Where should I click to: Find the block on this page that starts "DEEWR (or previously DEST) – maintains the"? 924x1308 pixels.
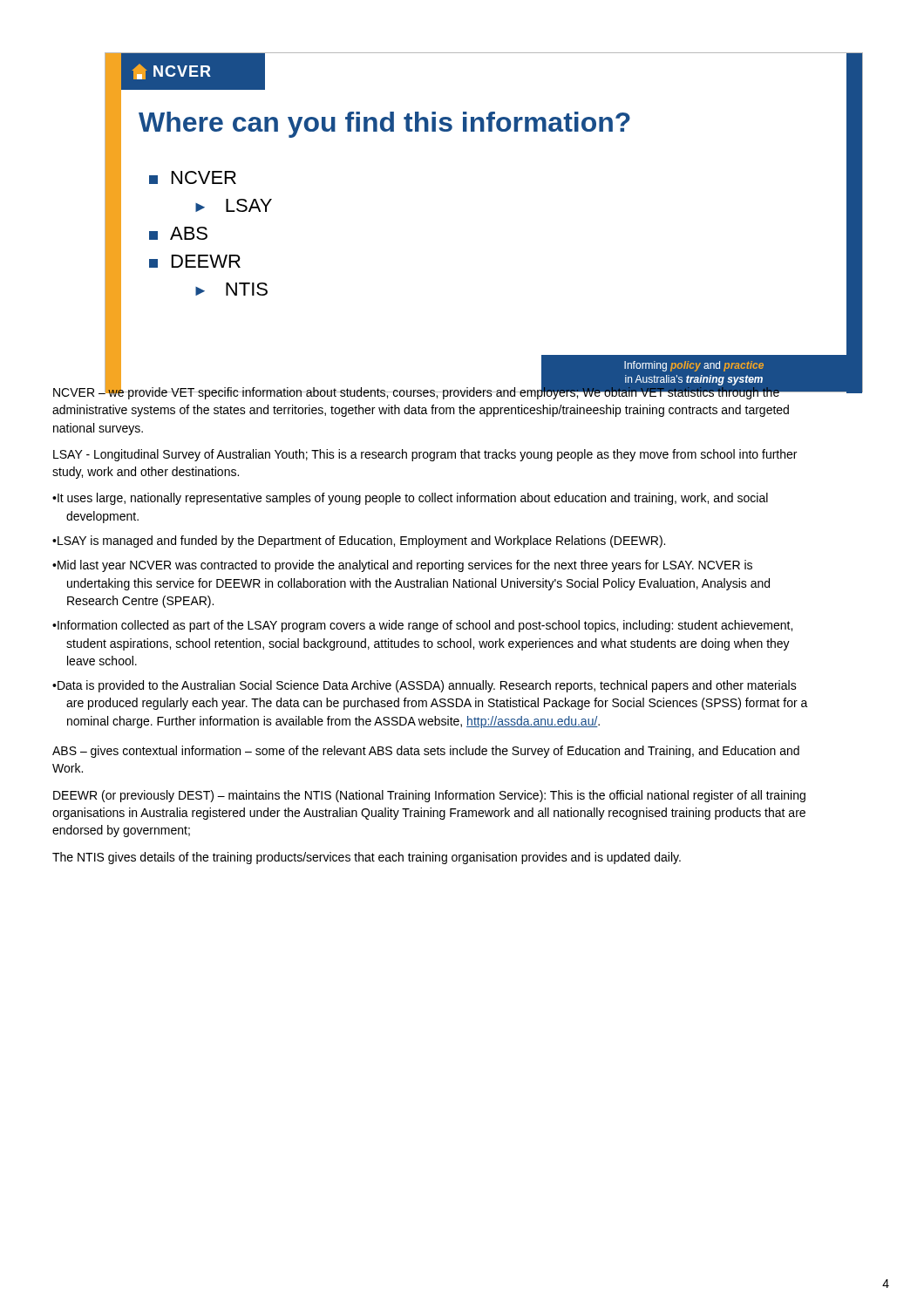coord(429,813)
